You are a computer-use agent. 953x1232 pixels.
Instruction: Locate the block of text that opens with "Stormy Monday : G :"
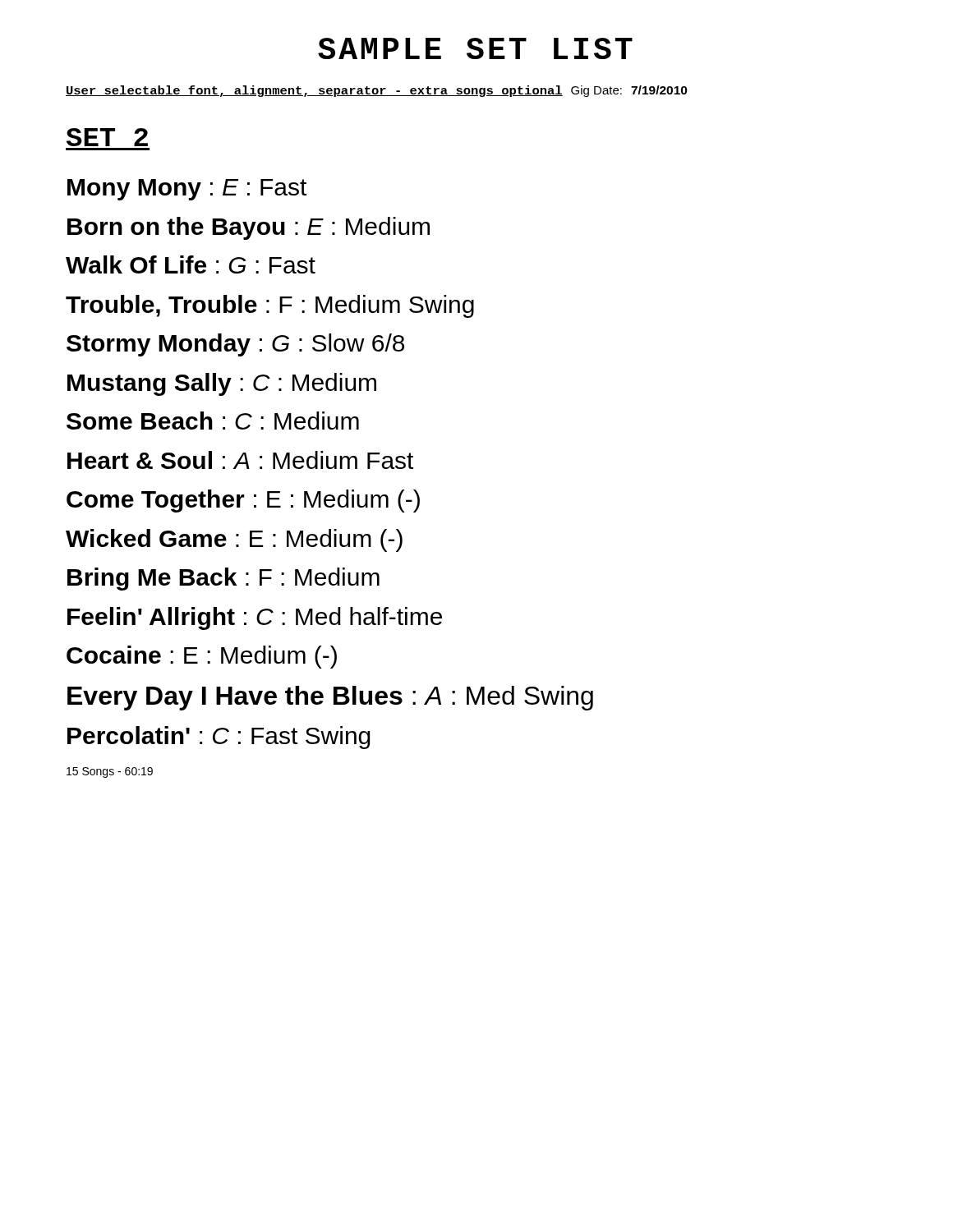[x=236, y=343]
